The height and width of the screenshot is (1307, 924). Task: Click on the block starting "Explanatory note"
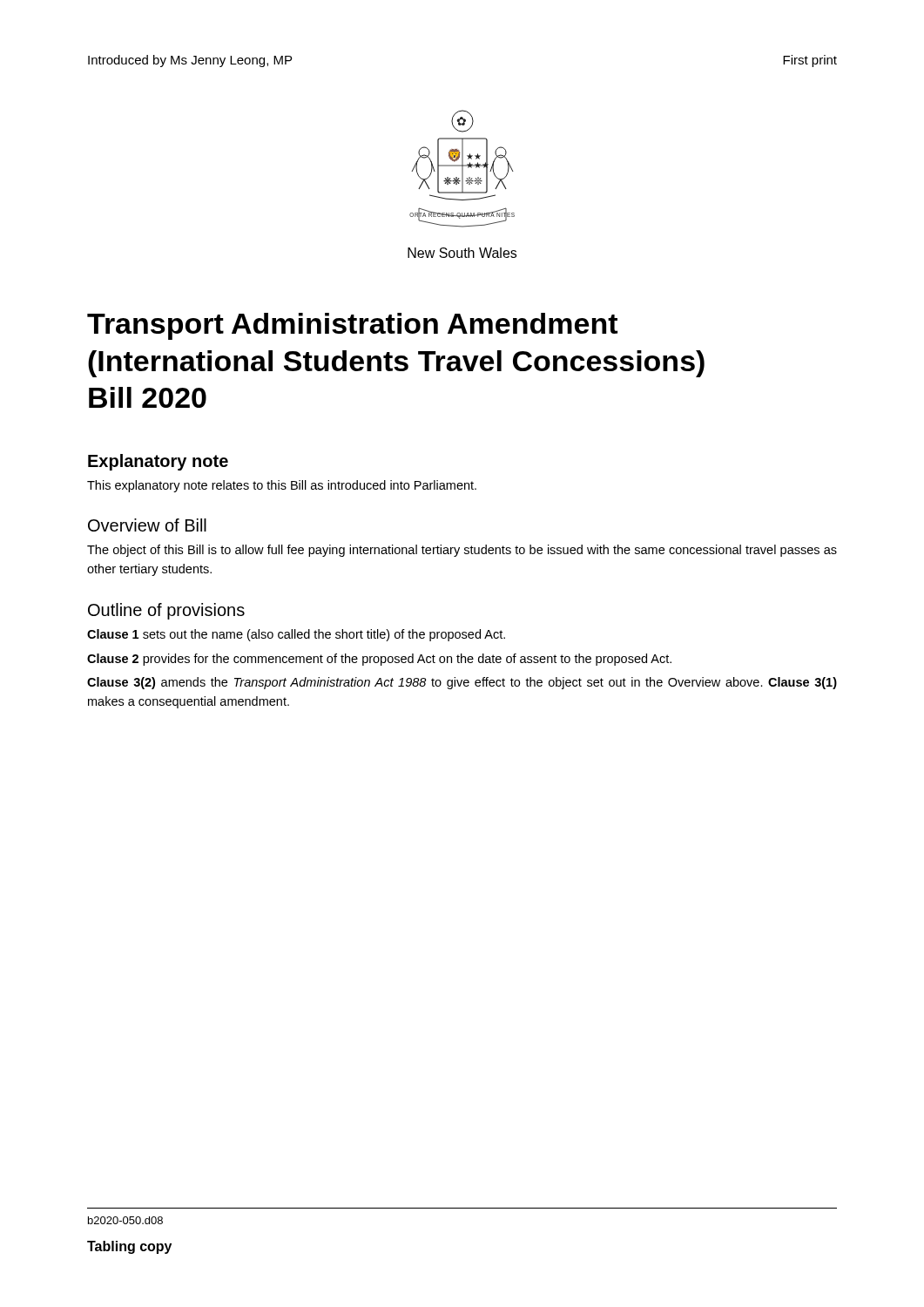pos(158,461)
